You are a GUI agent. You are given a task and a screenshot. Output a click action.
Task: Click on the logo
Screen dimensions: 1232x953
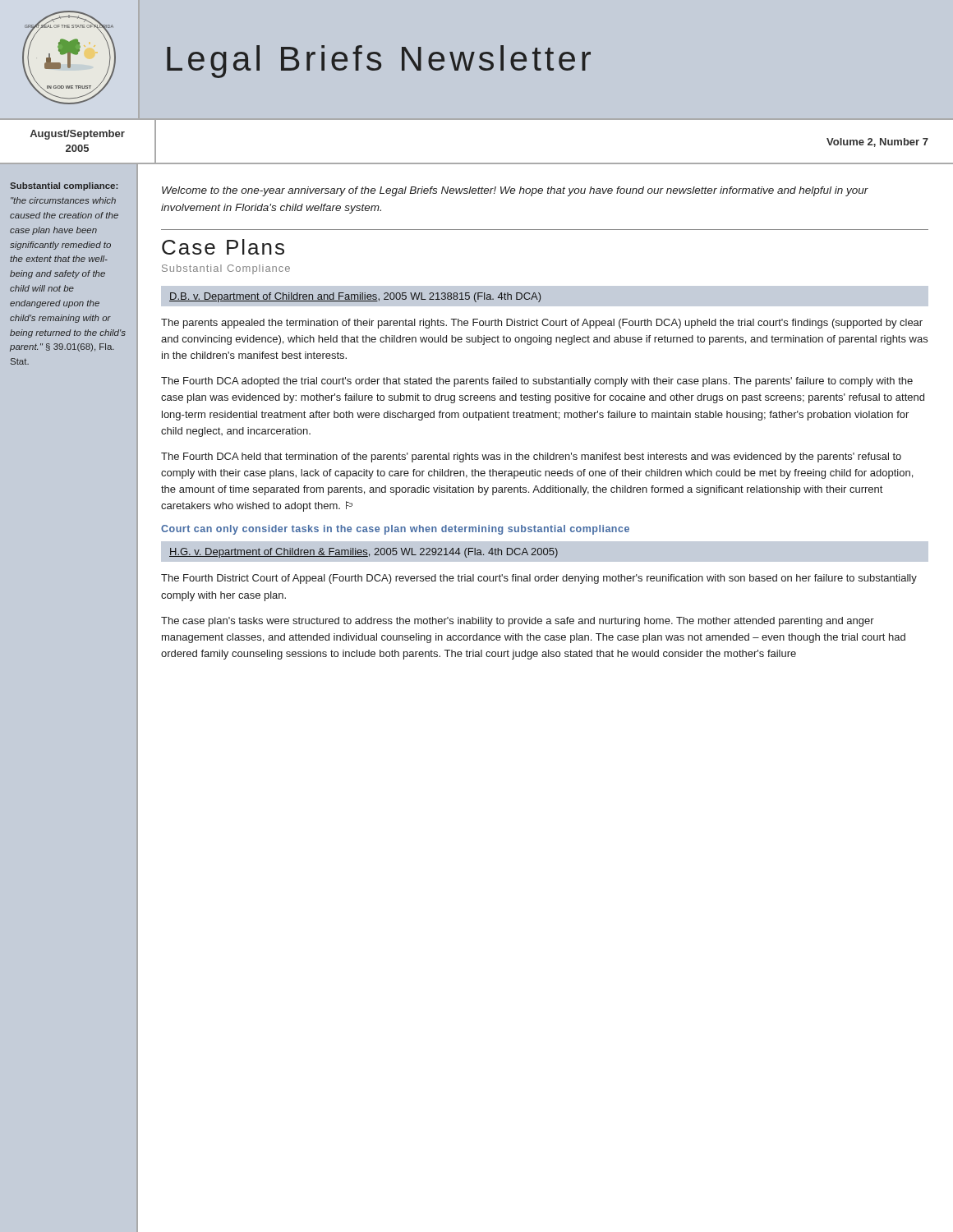click(69, 59)
